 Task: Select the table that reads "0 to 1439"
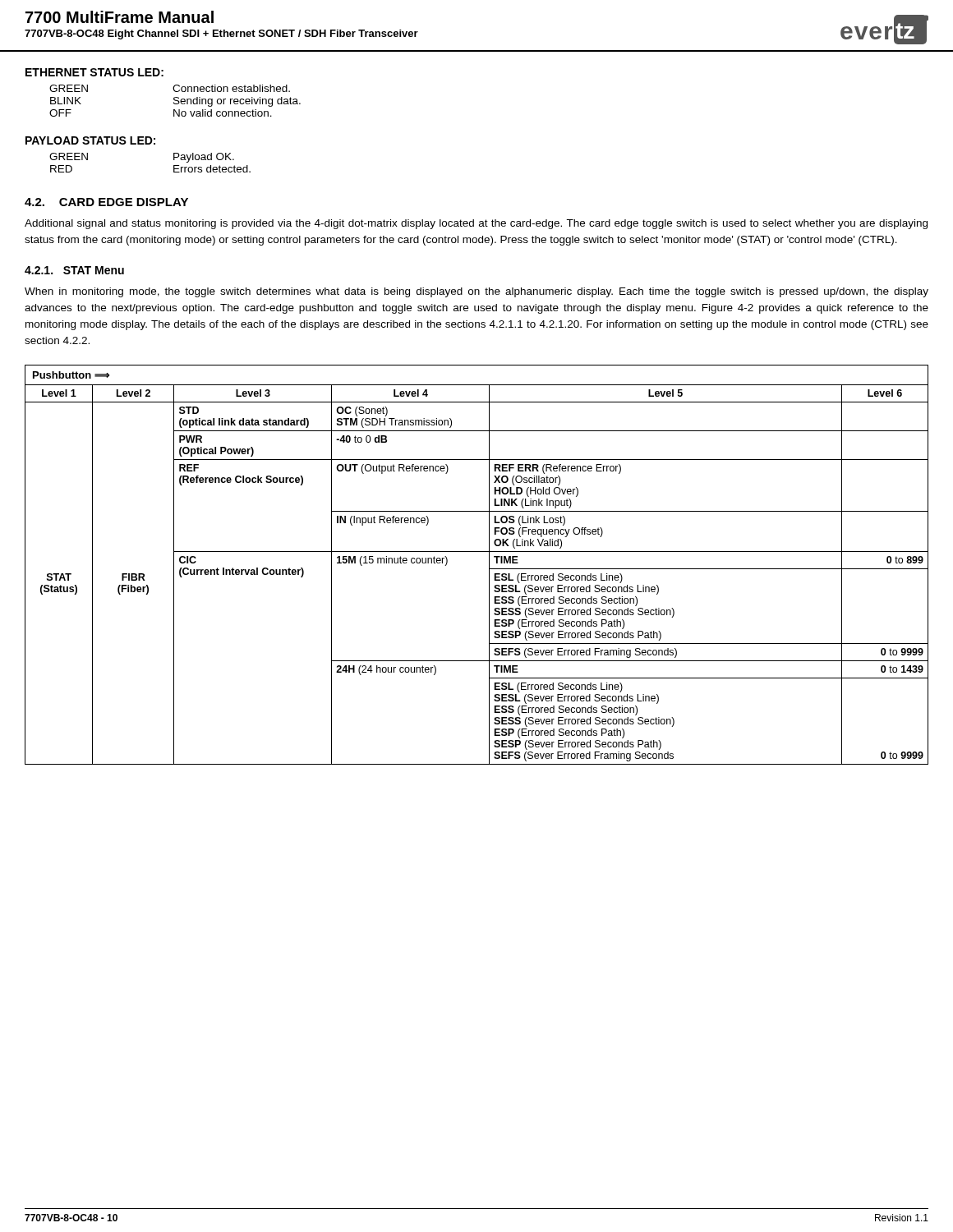[476, 564]
